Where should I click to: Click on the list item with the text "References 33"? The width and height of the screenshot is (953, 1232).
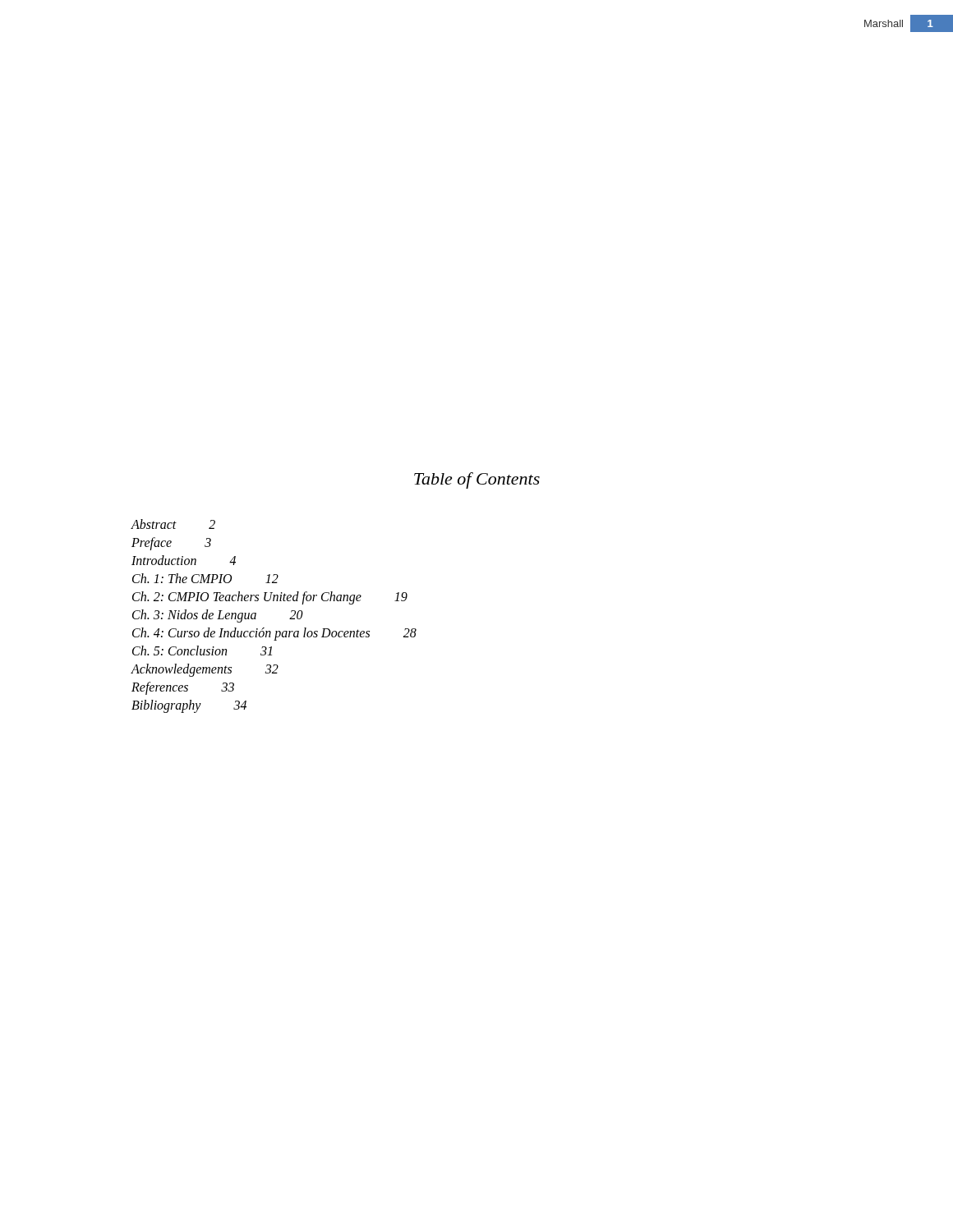189,687
